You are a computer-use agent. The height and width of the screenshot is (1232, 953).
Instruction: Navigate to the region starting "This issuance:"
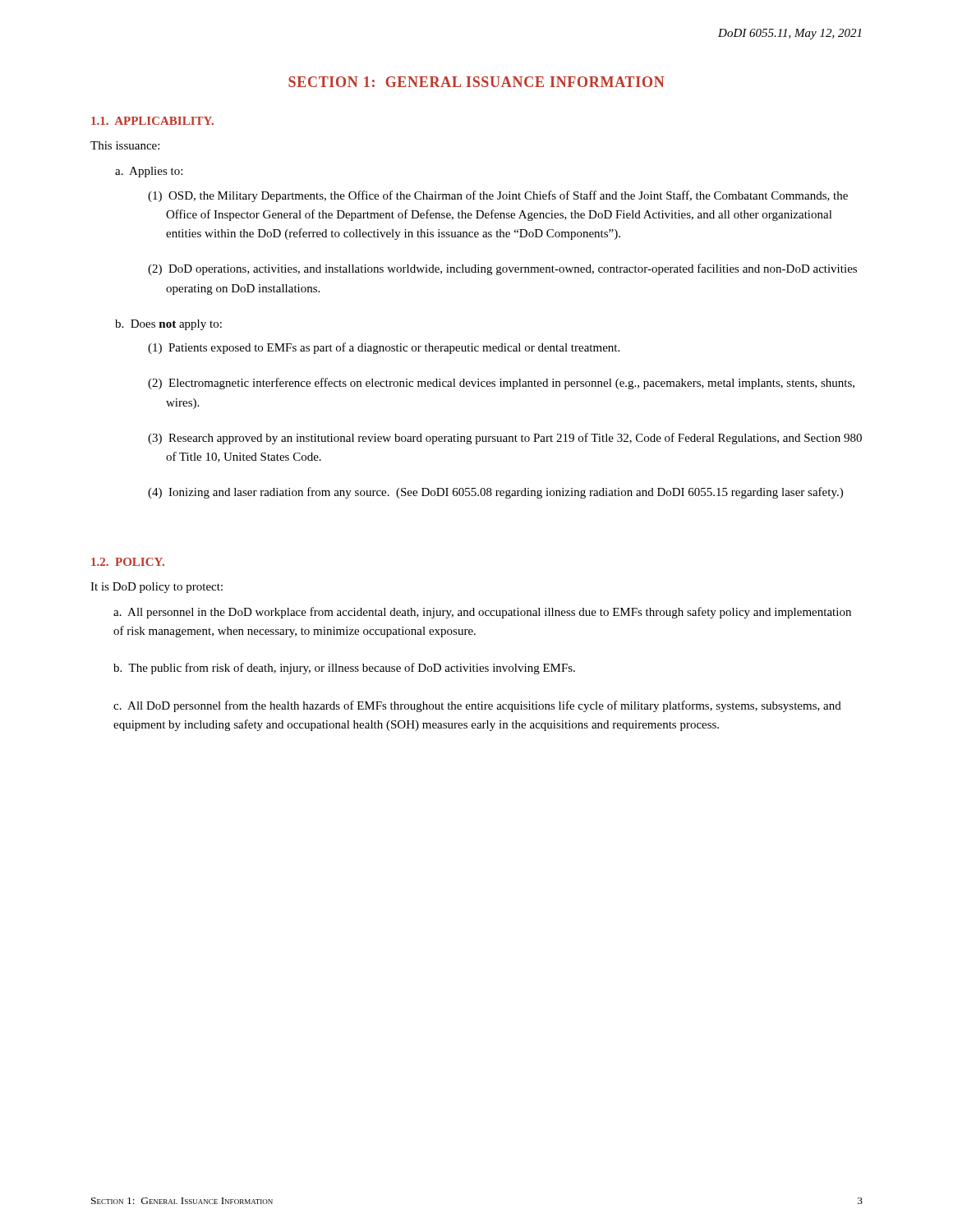(125, 145)
